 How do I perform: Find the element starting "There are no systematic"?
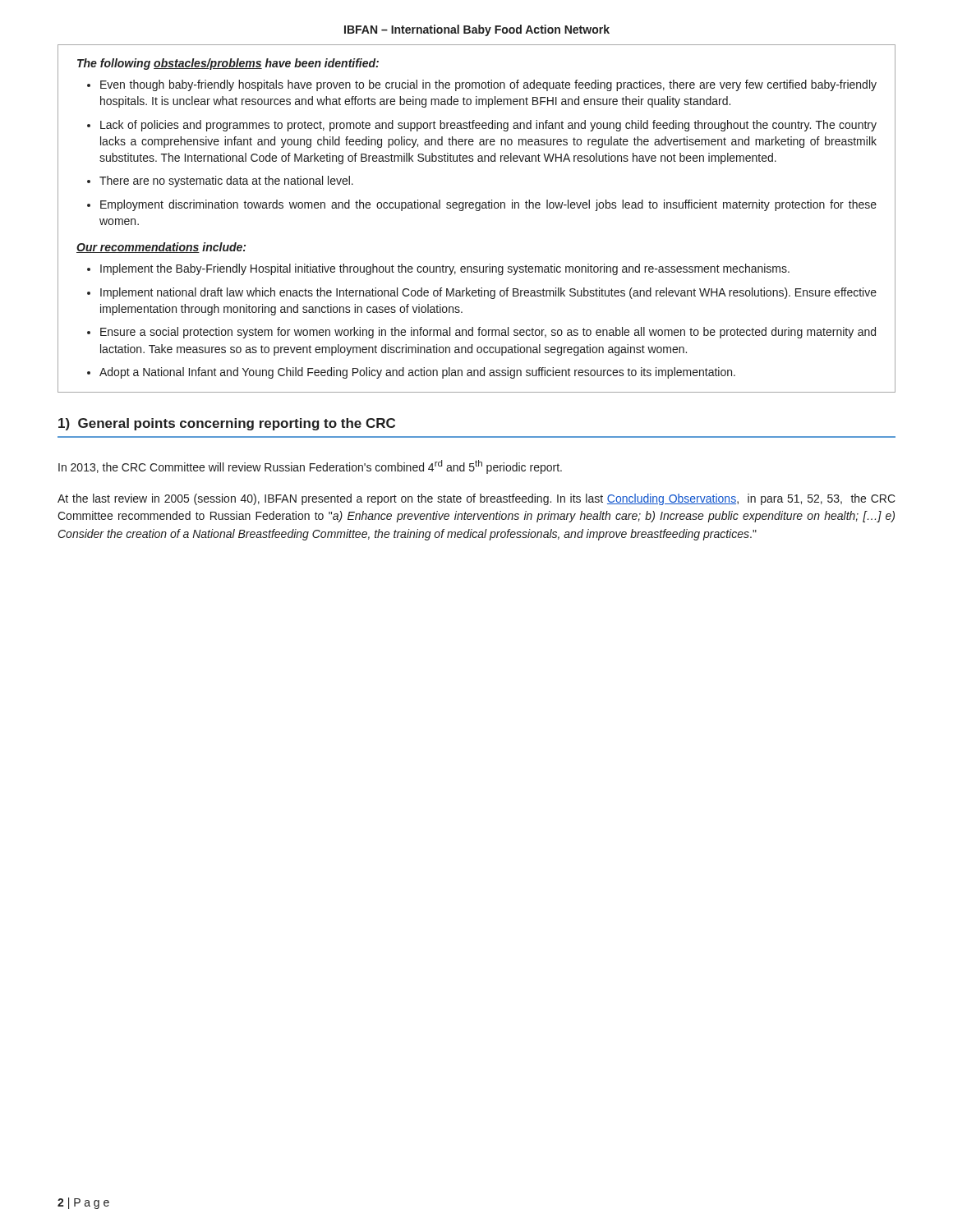point(227,181)
